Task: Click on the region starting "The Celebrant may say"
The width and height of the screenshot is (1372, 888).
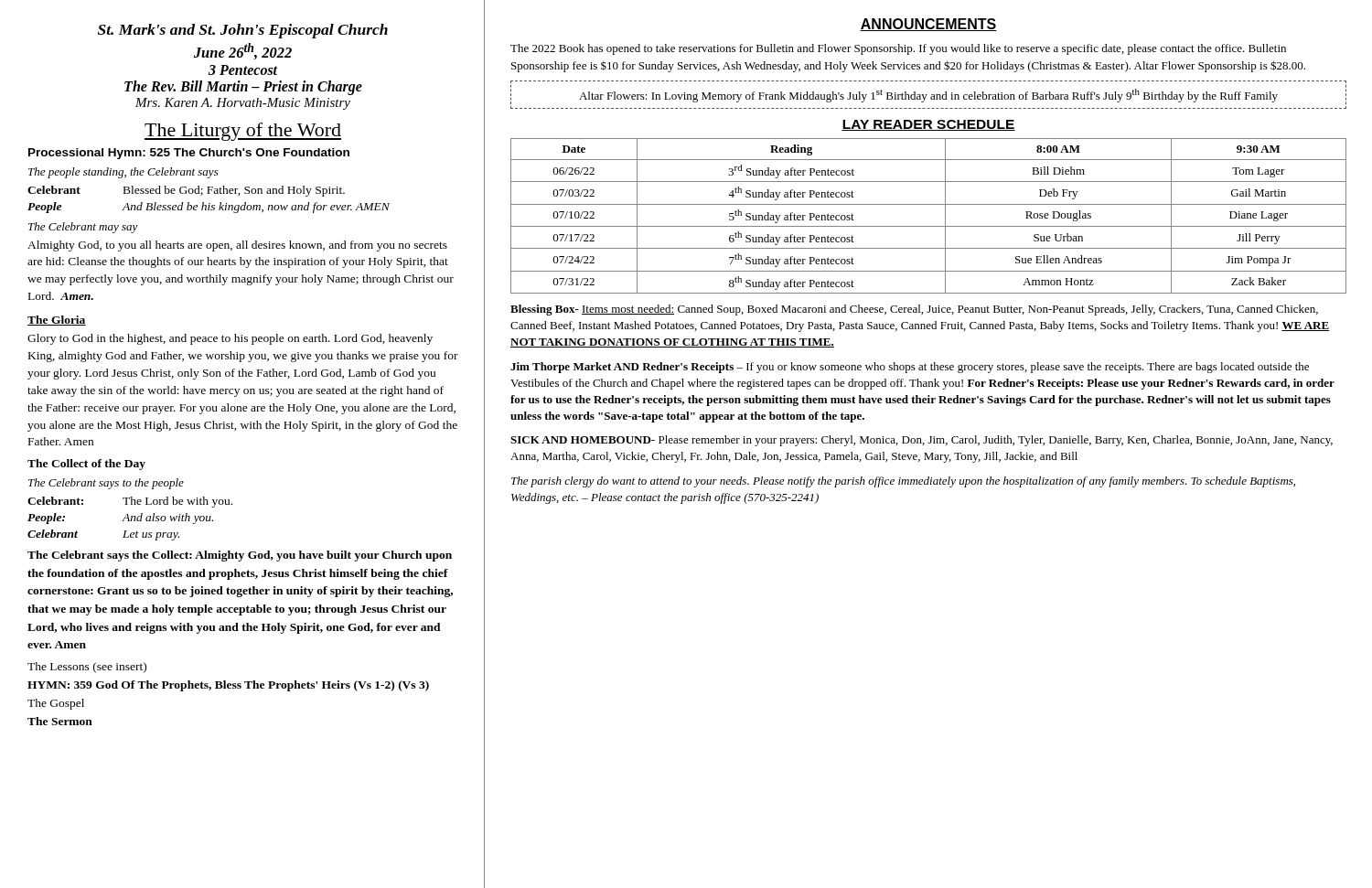Action: 83,228
